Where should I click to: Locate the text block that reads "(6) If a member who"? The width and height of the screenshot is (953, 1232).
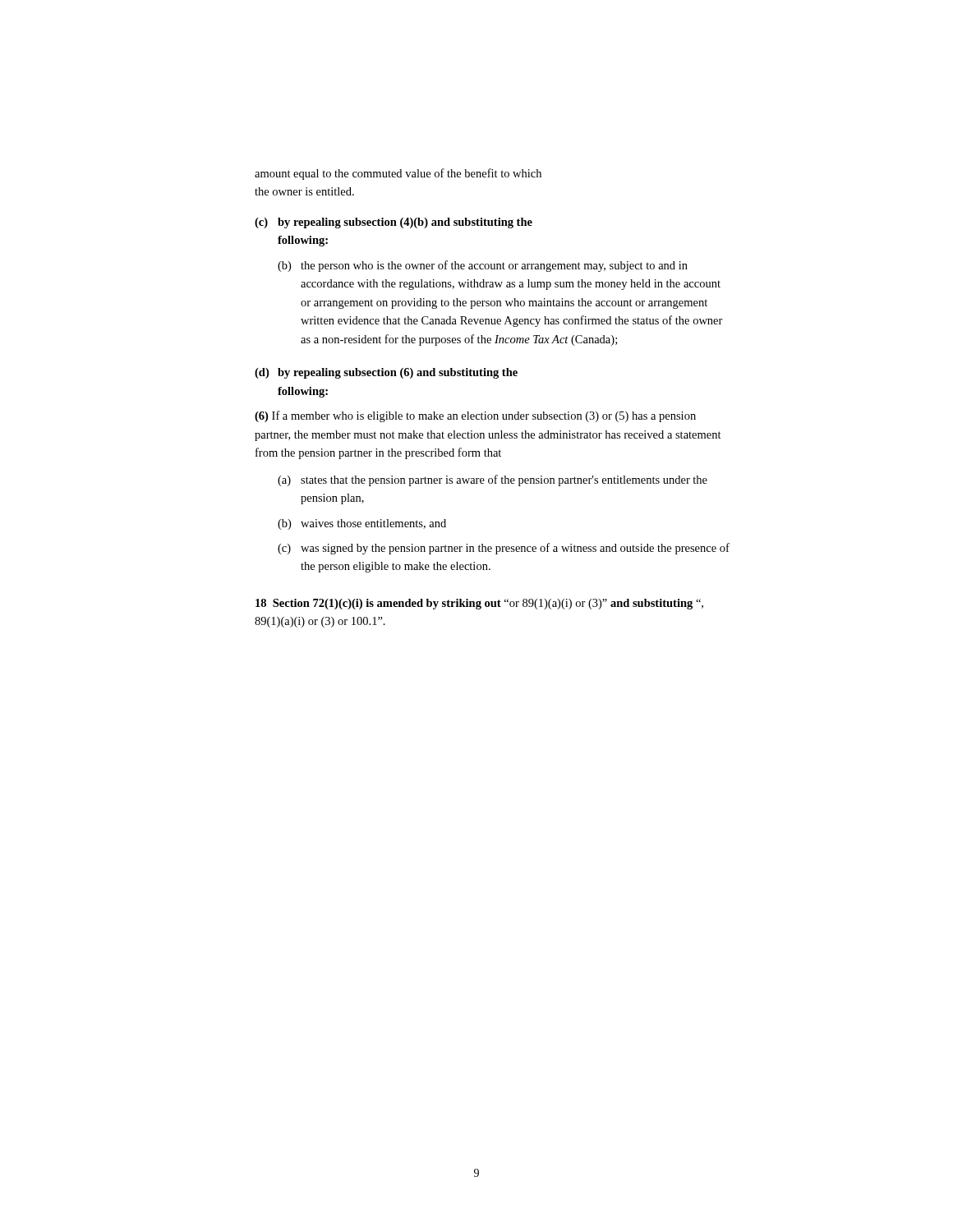coord(488,434)
